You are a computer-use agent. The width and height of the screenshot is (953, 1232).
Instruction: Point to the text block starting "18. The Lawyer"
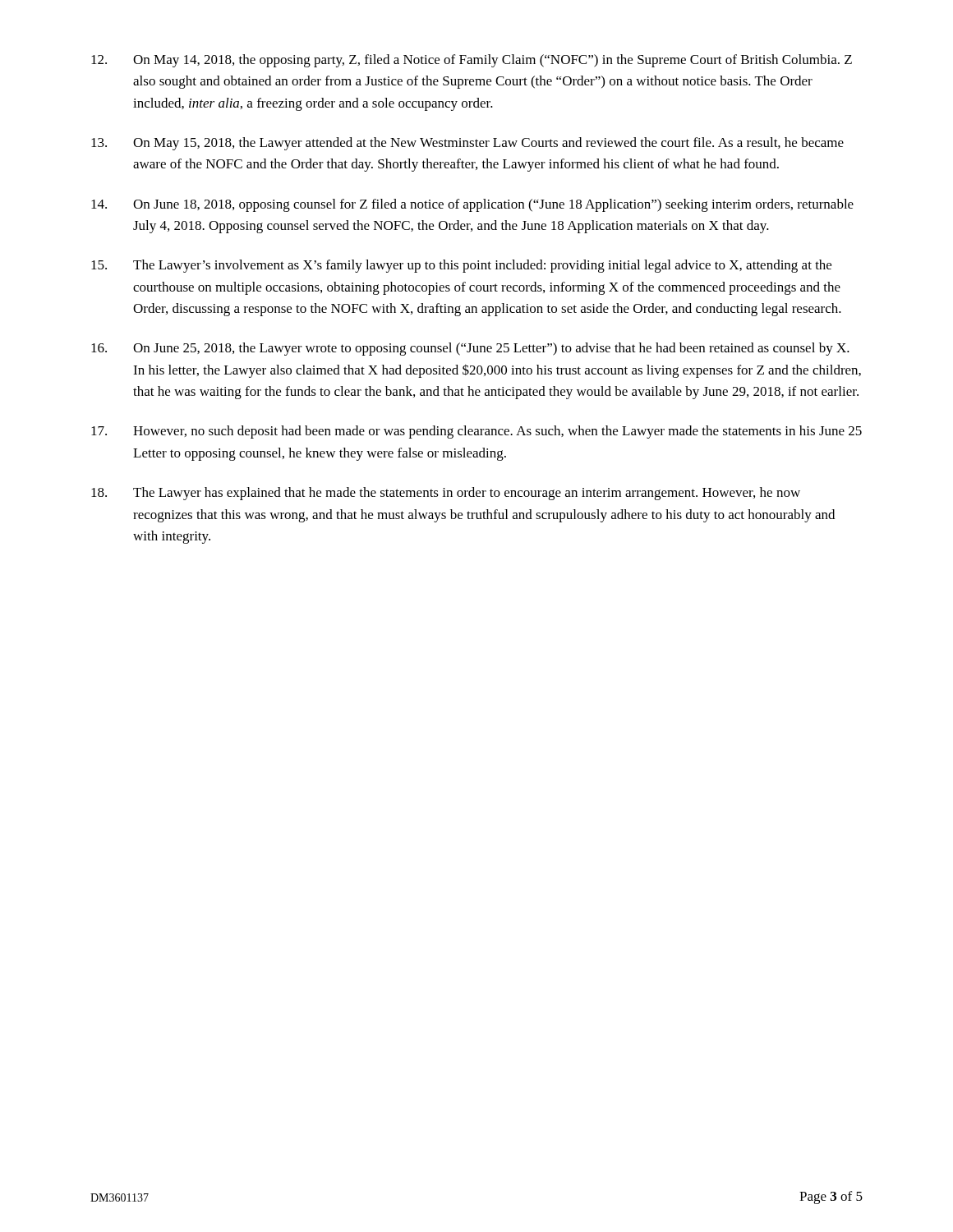[x=476, y=515]
